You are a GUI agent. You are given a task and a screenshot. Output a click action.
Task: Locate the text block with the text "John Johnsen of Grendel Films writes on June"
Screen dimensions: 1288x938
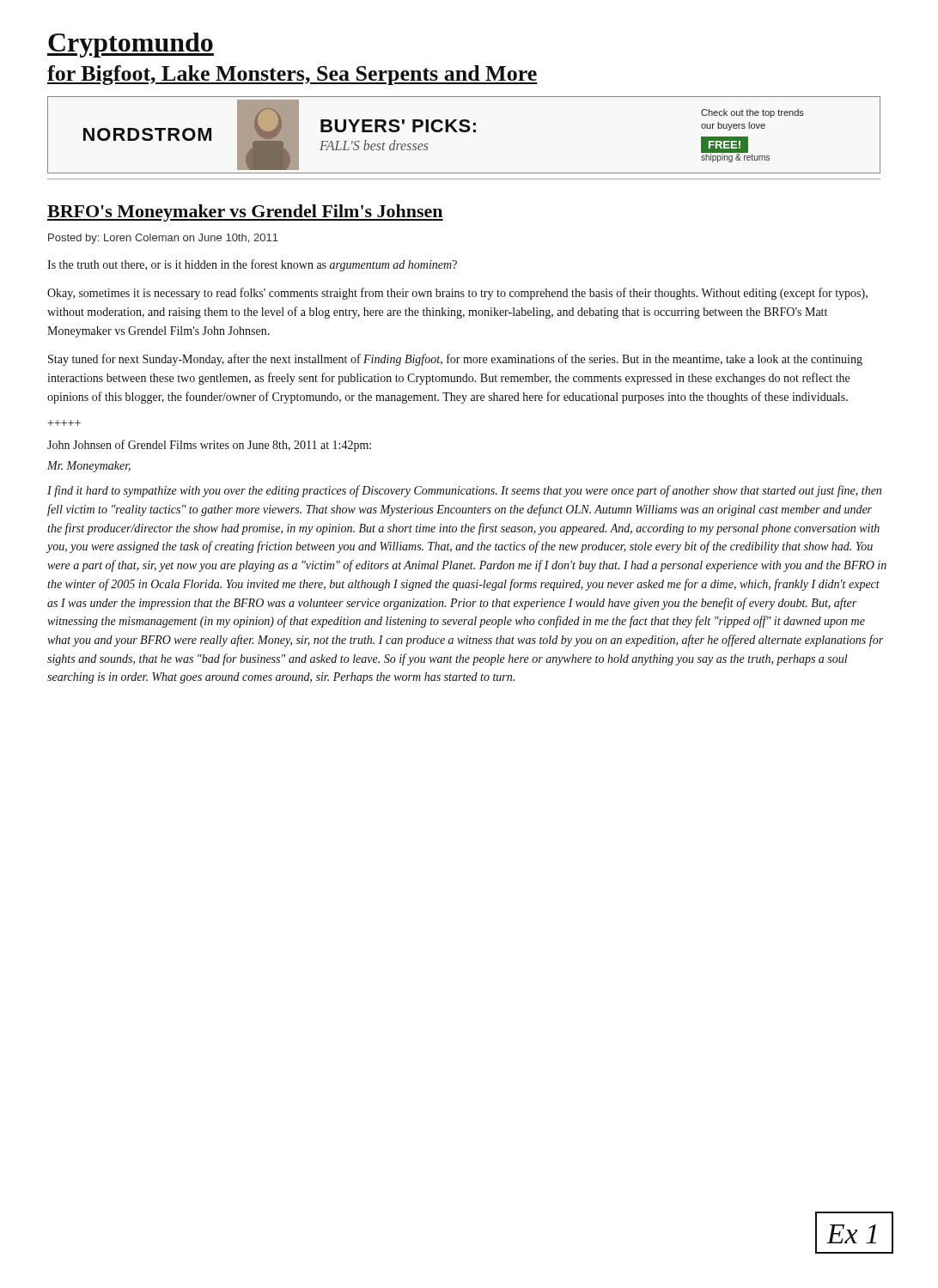click(210, 446)
